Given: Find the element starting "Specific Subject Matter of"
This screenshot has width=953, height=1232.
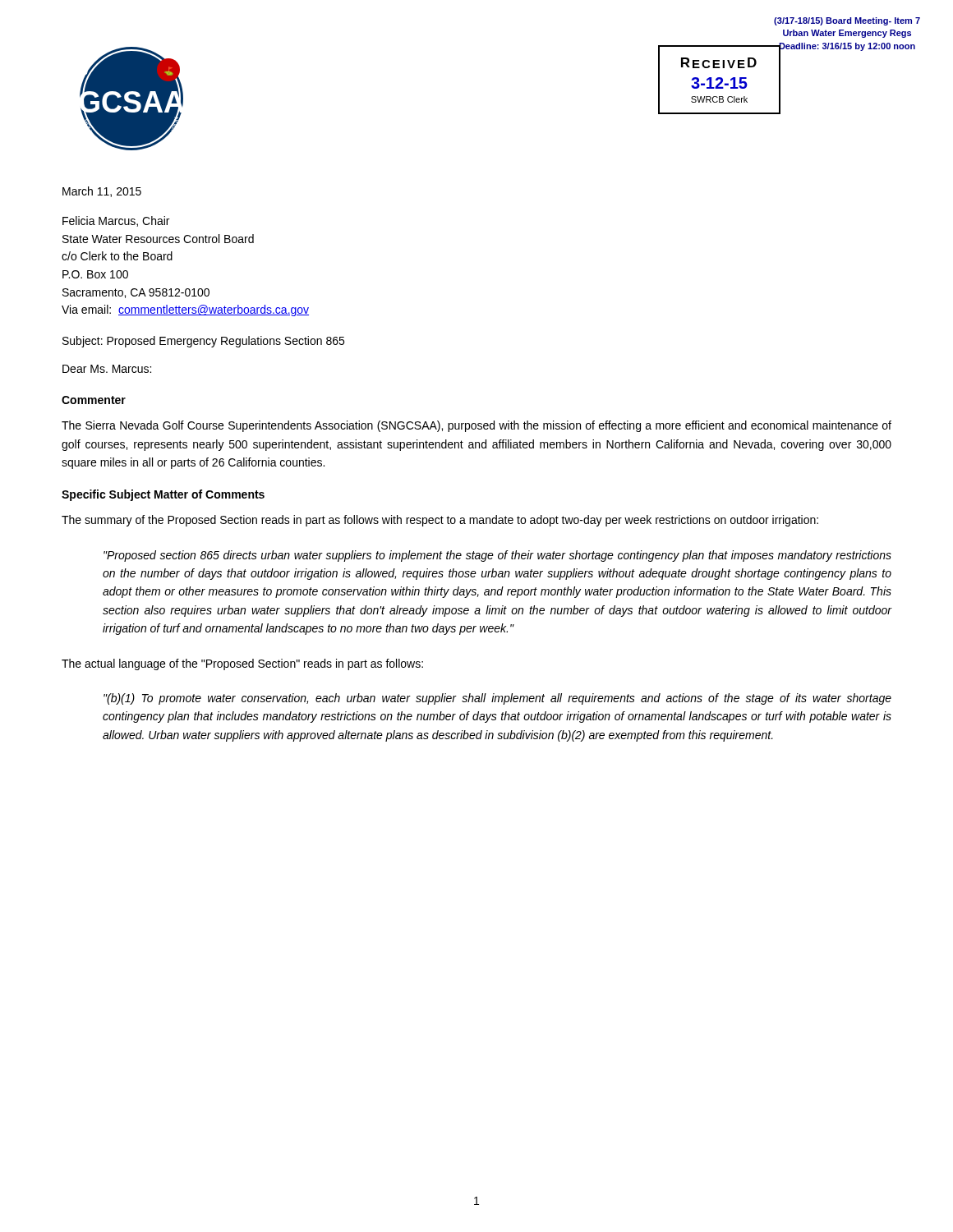Looking at the screenshot, I should click(x=163, y=495).
